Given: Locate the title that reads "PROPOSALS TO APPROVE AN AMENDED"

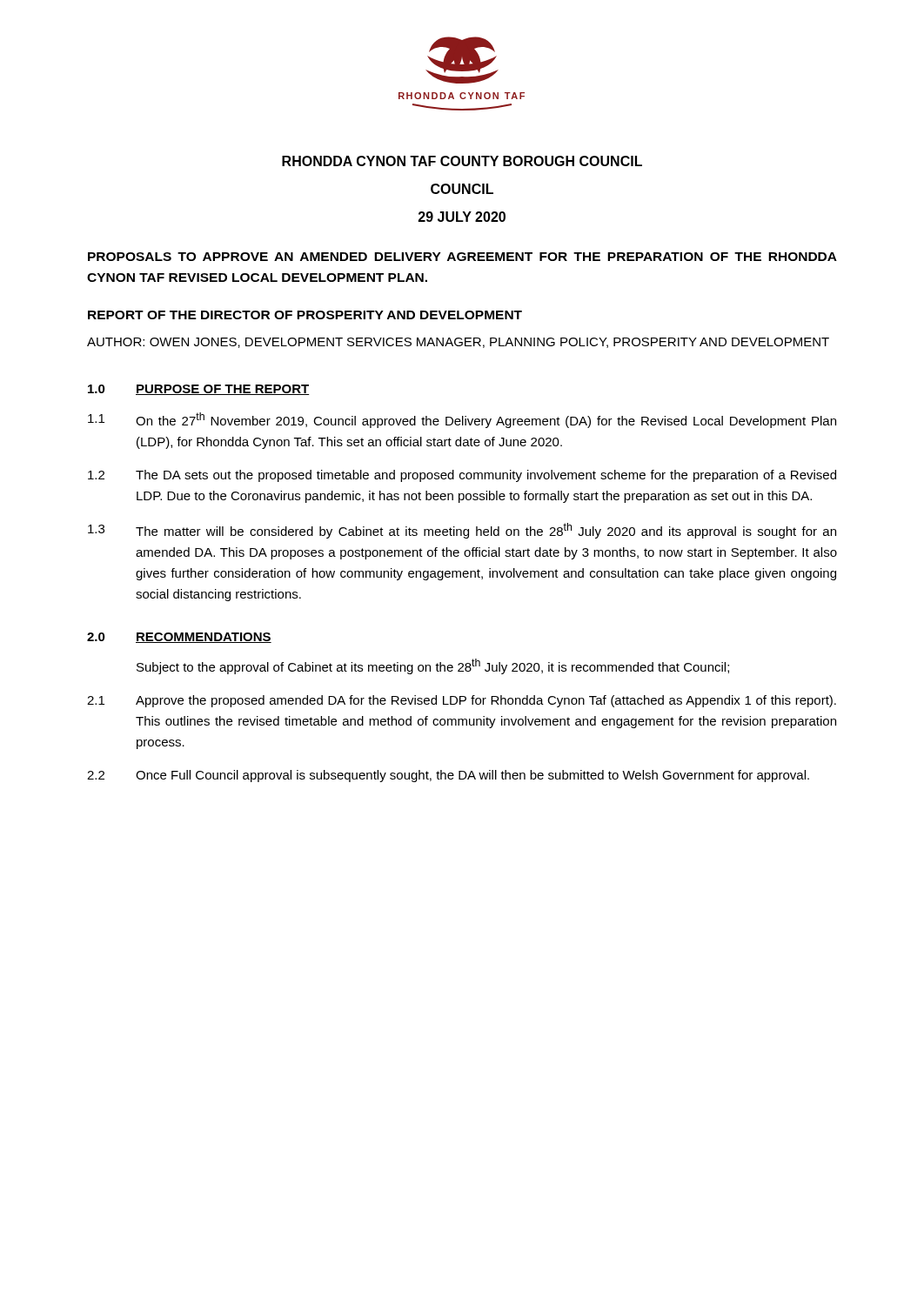Looking at the screenshot, I should (x=462, y=267).
